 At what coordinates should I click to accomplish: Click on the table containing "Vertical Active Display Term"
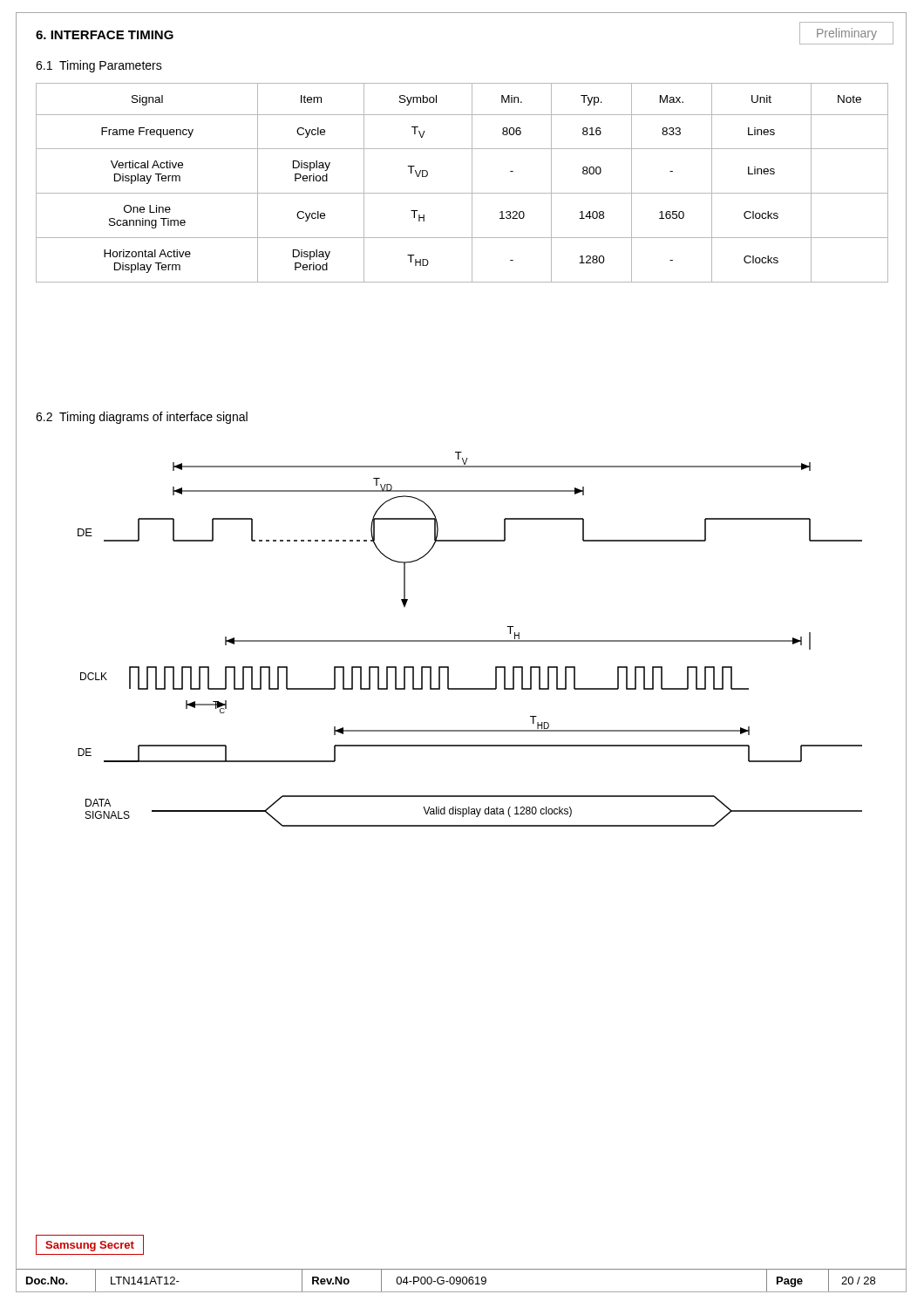tap(462, 183)
